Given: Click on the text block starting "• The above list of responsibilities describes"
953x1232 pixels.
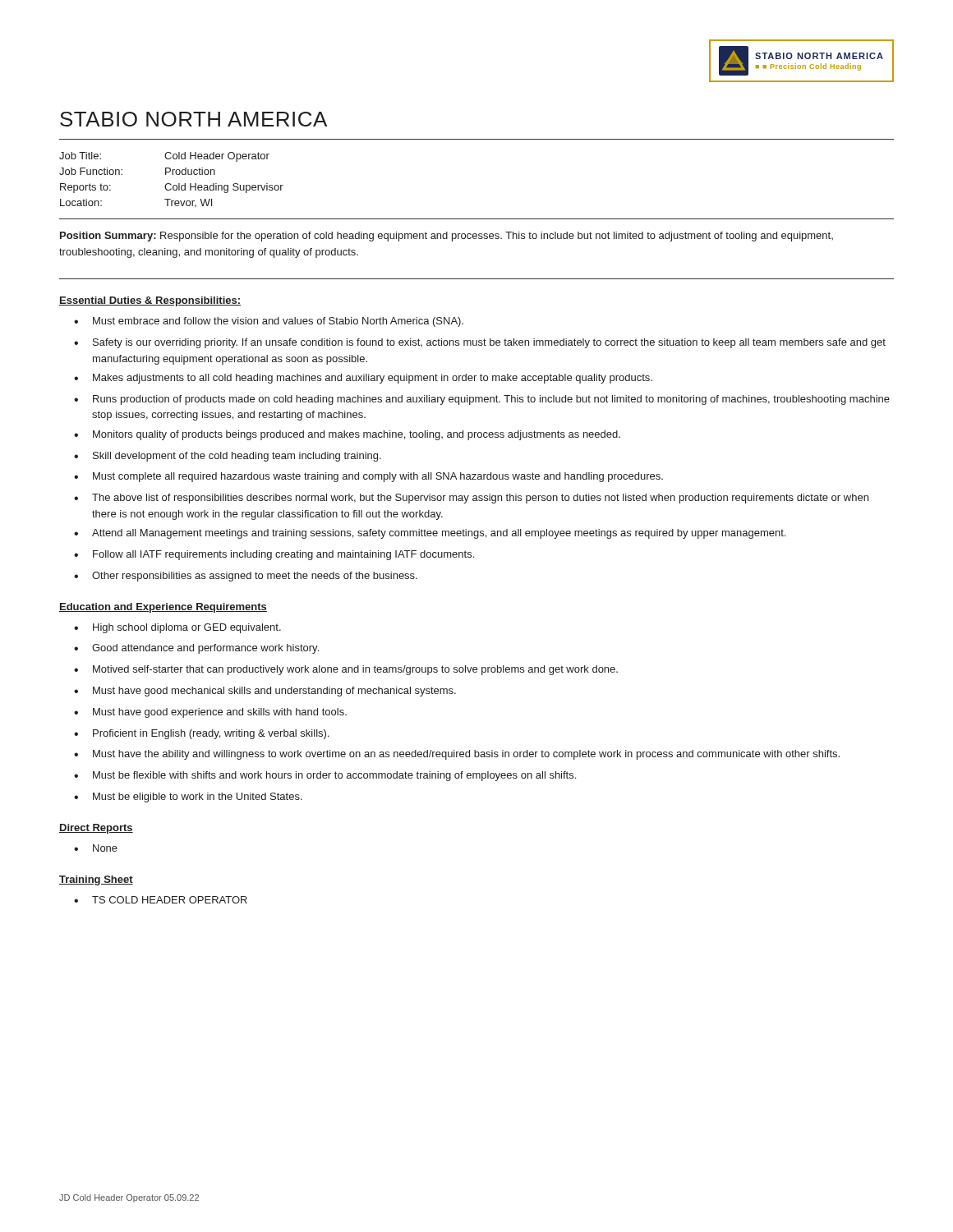Looking at the screenshot, I should point(484,506).
